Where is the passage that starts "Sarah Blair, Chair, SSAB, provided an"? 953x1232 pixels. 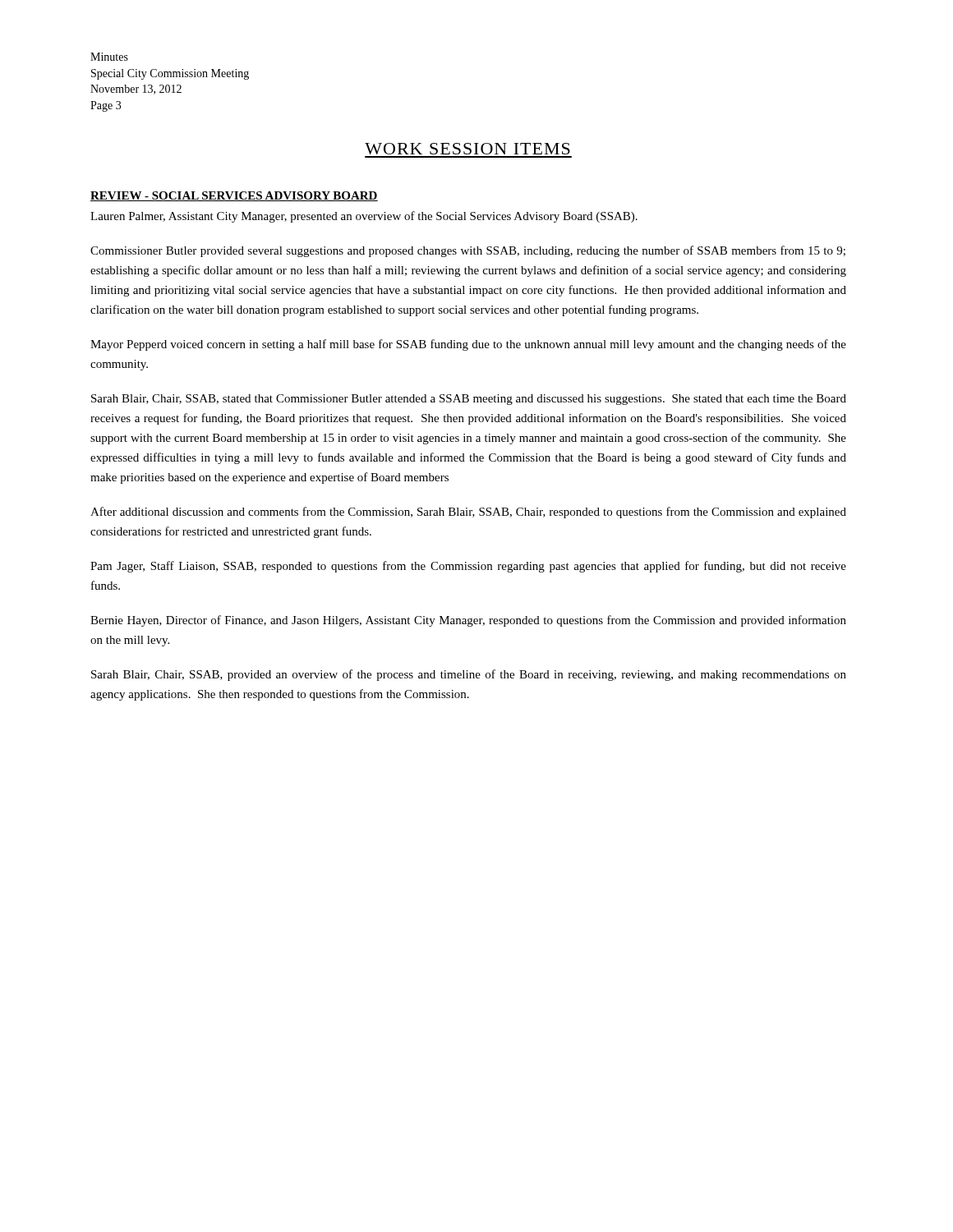coord(468,684)
